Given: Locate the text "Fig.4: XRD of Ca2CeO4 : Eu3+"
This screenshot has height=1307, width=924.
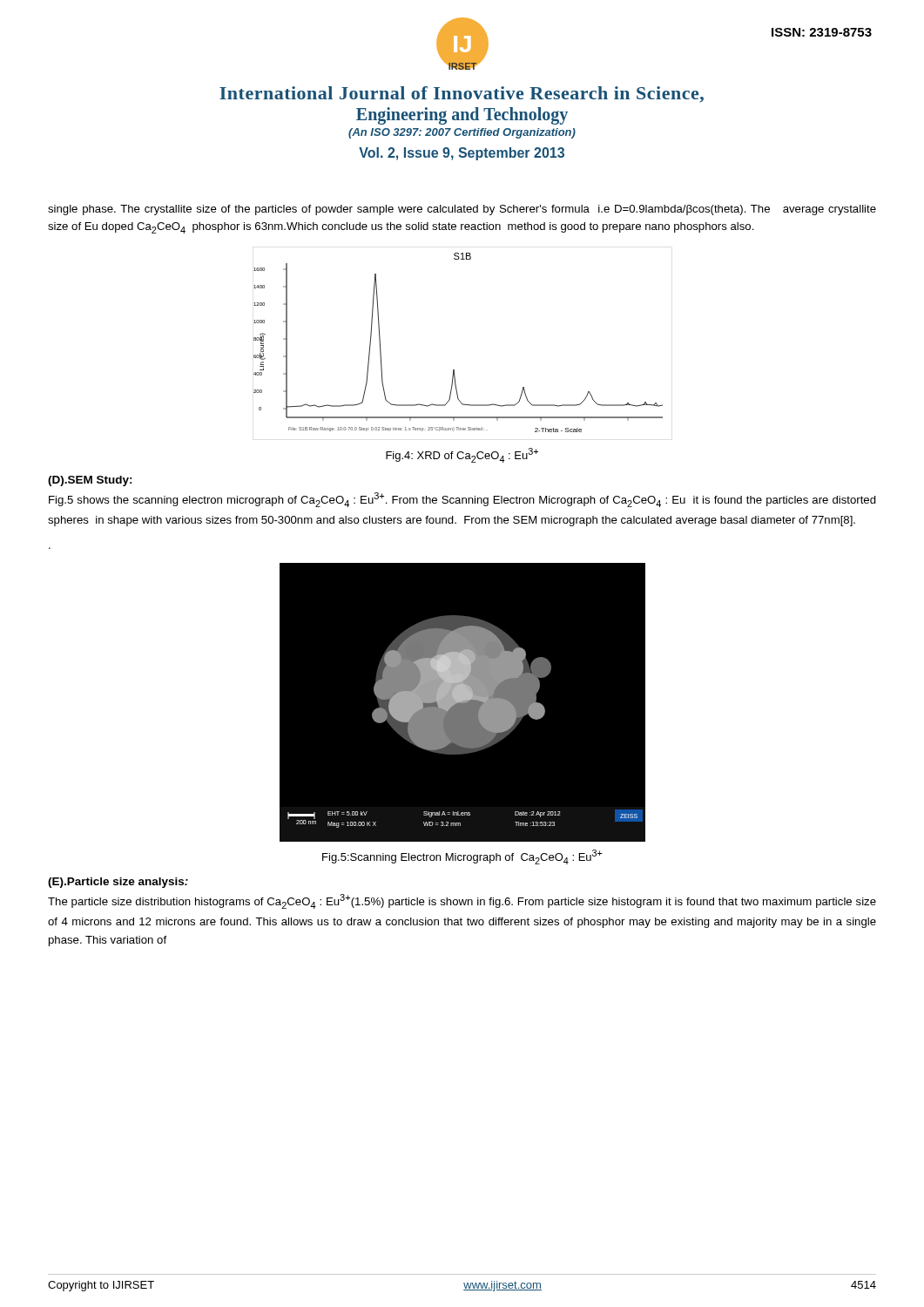Looking at the screenshot, I should click(x=462, y=455).
